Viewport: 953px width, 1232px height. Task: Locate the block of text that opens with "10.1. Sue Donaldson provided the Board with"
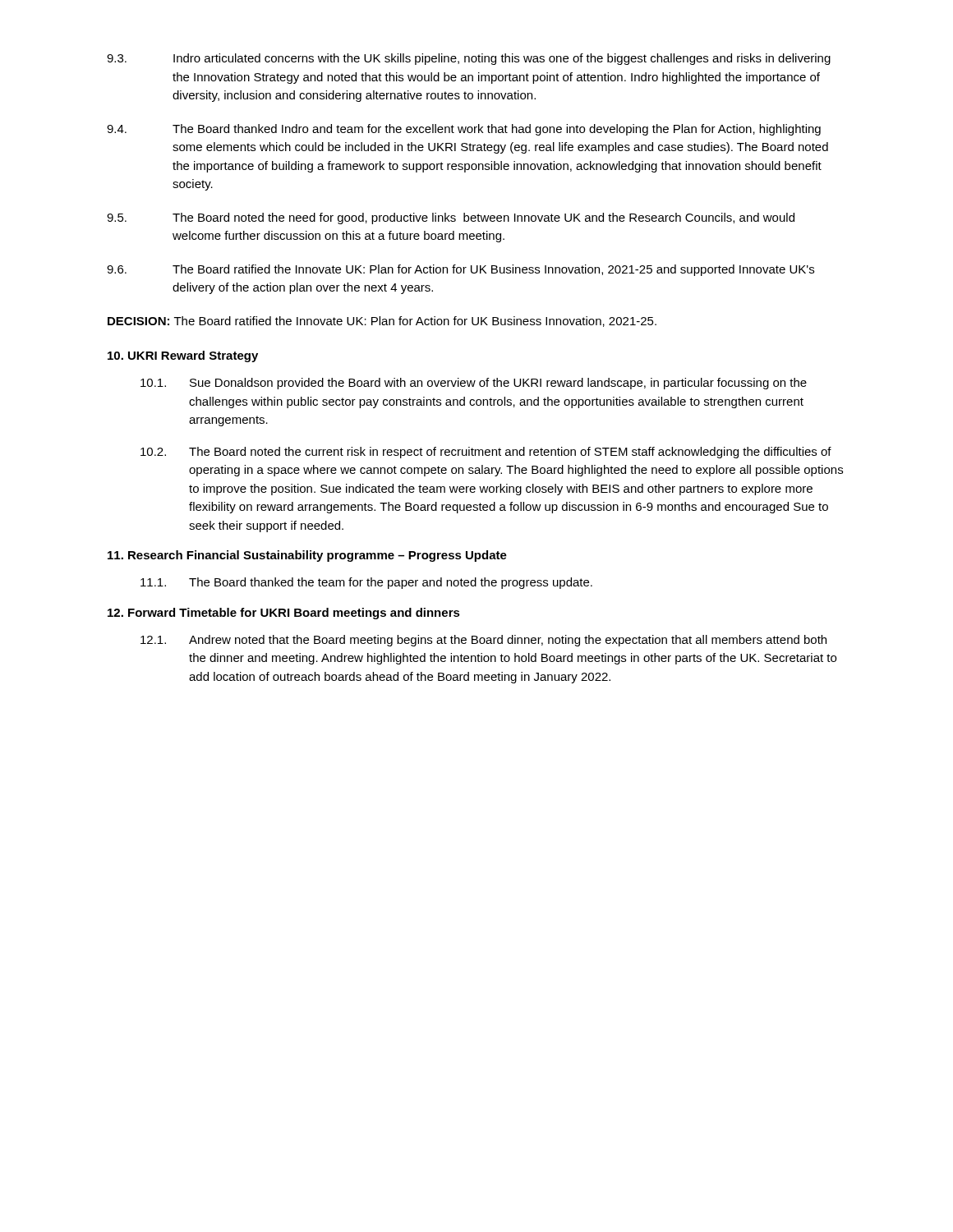pyautogui.click(x=493, y=401)
